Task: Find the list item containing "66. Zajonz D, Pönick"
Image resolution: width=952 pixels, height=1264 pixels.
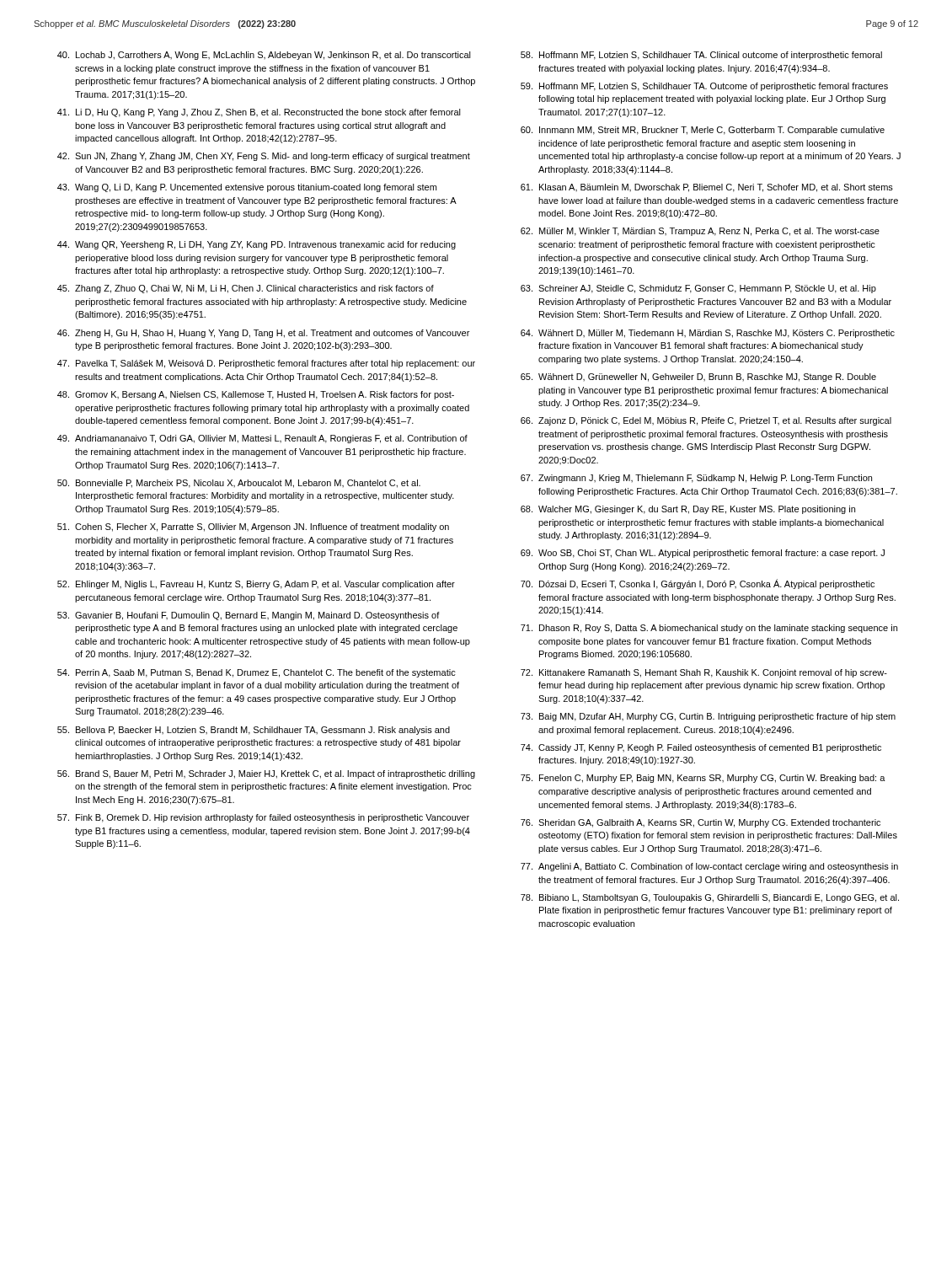Action: tap(706, 441)
